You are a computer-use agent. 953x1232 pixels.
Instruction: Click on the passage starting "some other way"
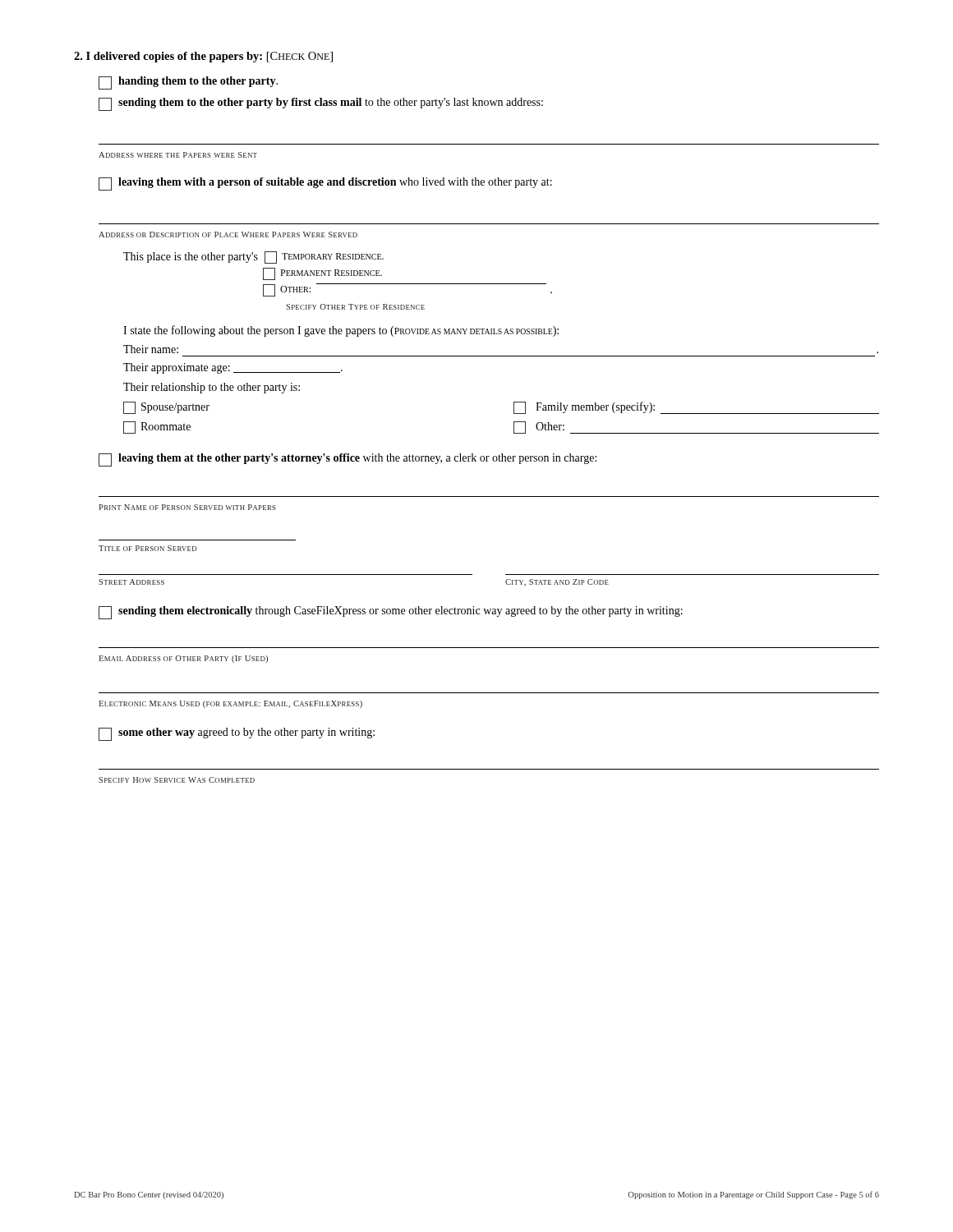(x=237, y=733)
